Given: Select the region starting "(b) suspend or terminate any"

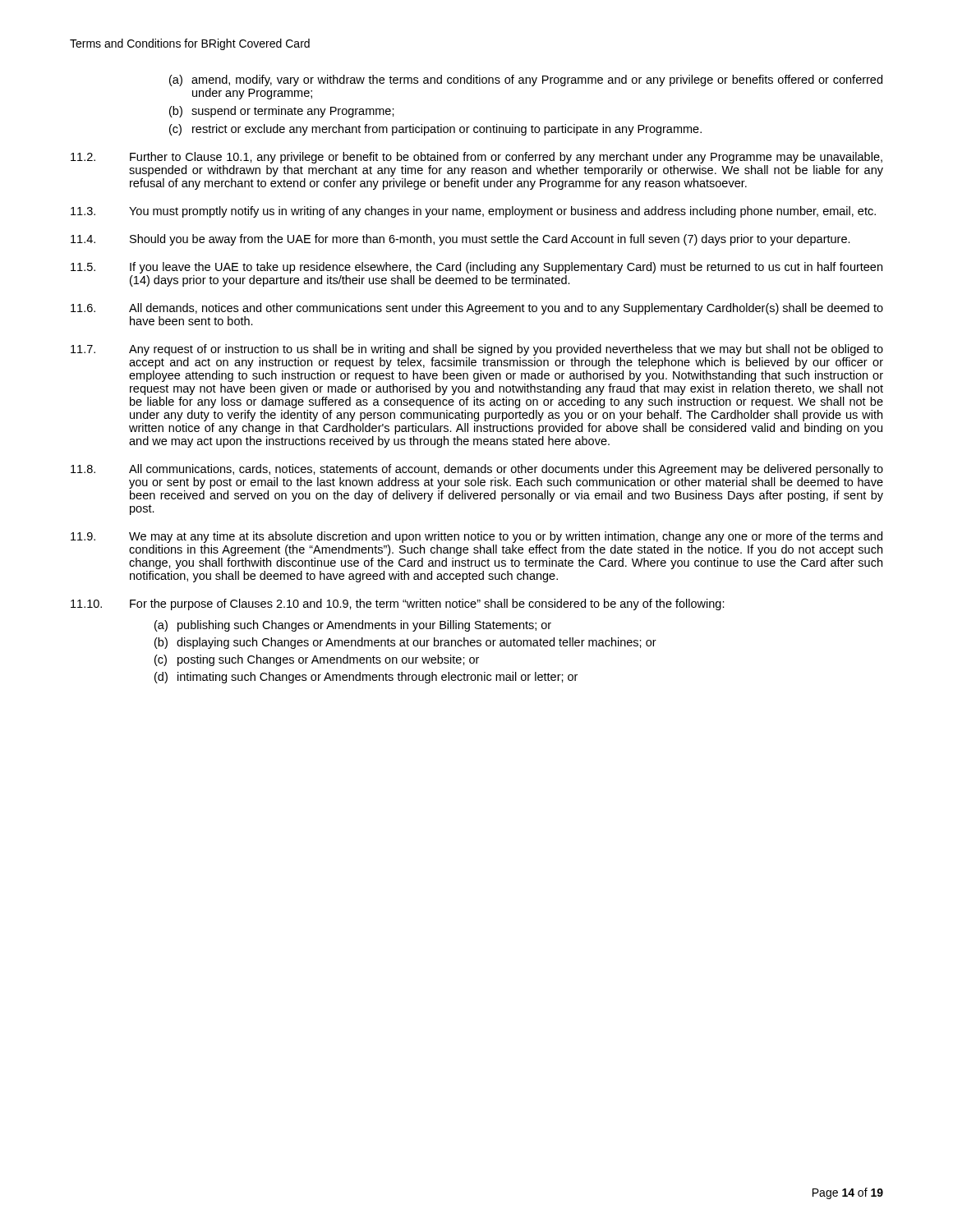Looking at the screenshot, I should coord(282,112).
